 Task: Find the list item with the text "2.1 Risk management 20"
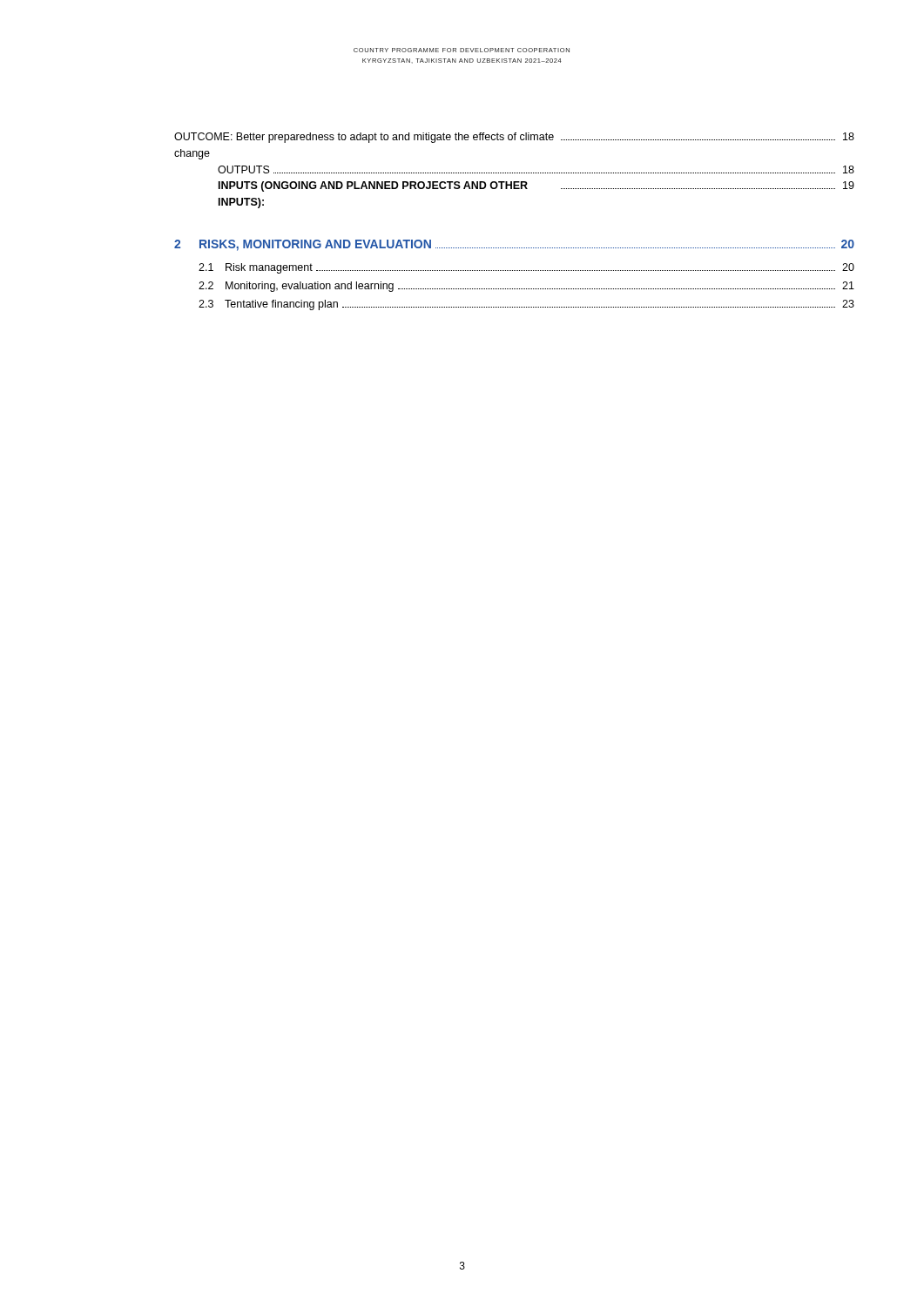[526, 268]
